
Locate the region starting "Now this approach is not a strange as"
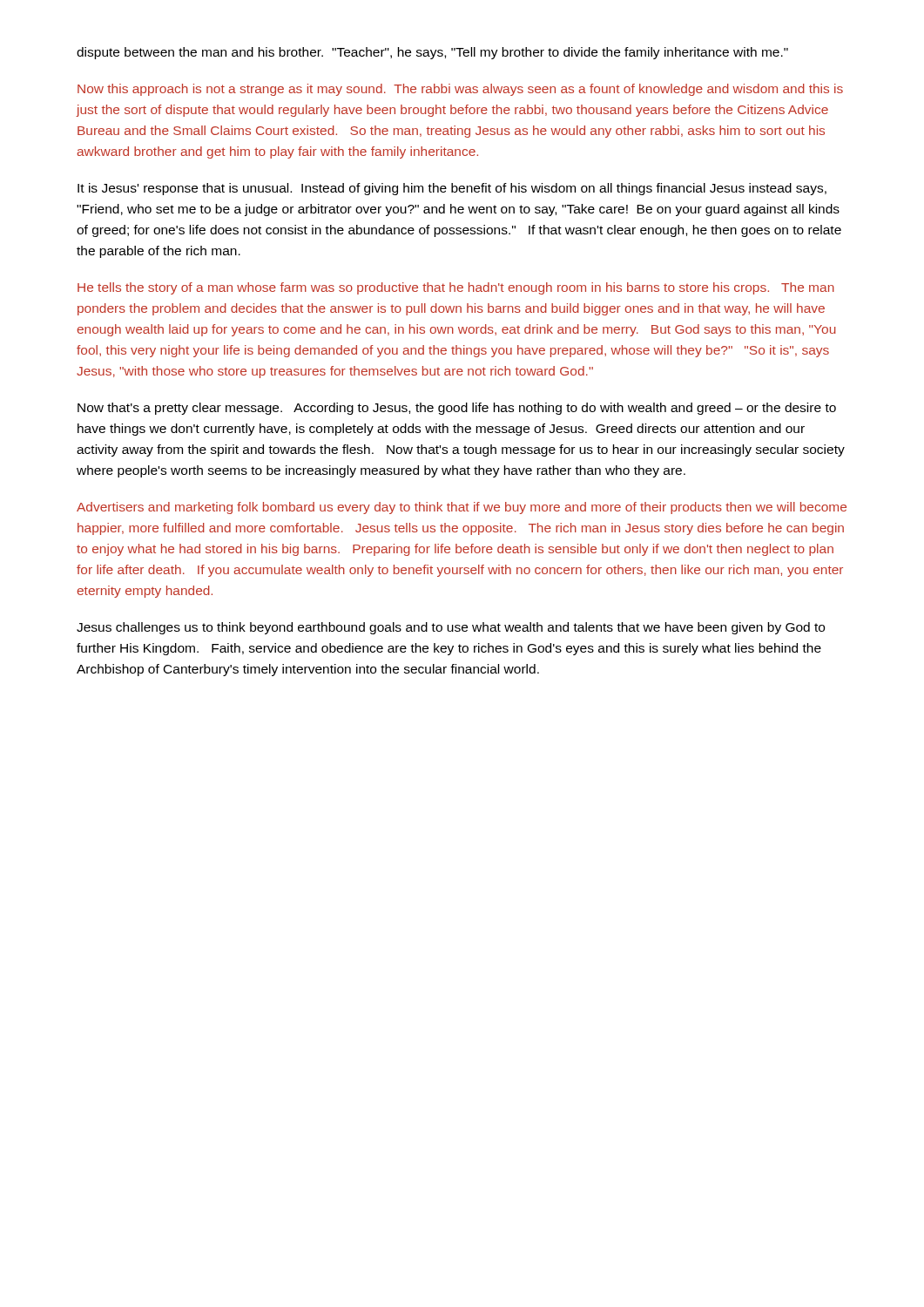coord(460,120)
